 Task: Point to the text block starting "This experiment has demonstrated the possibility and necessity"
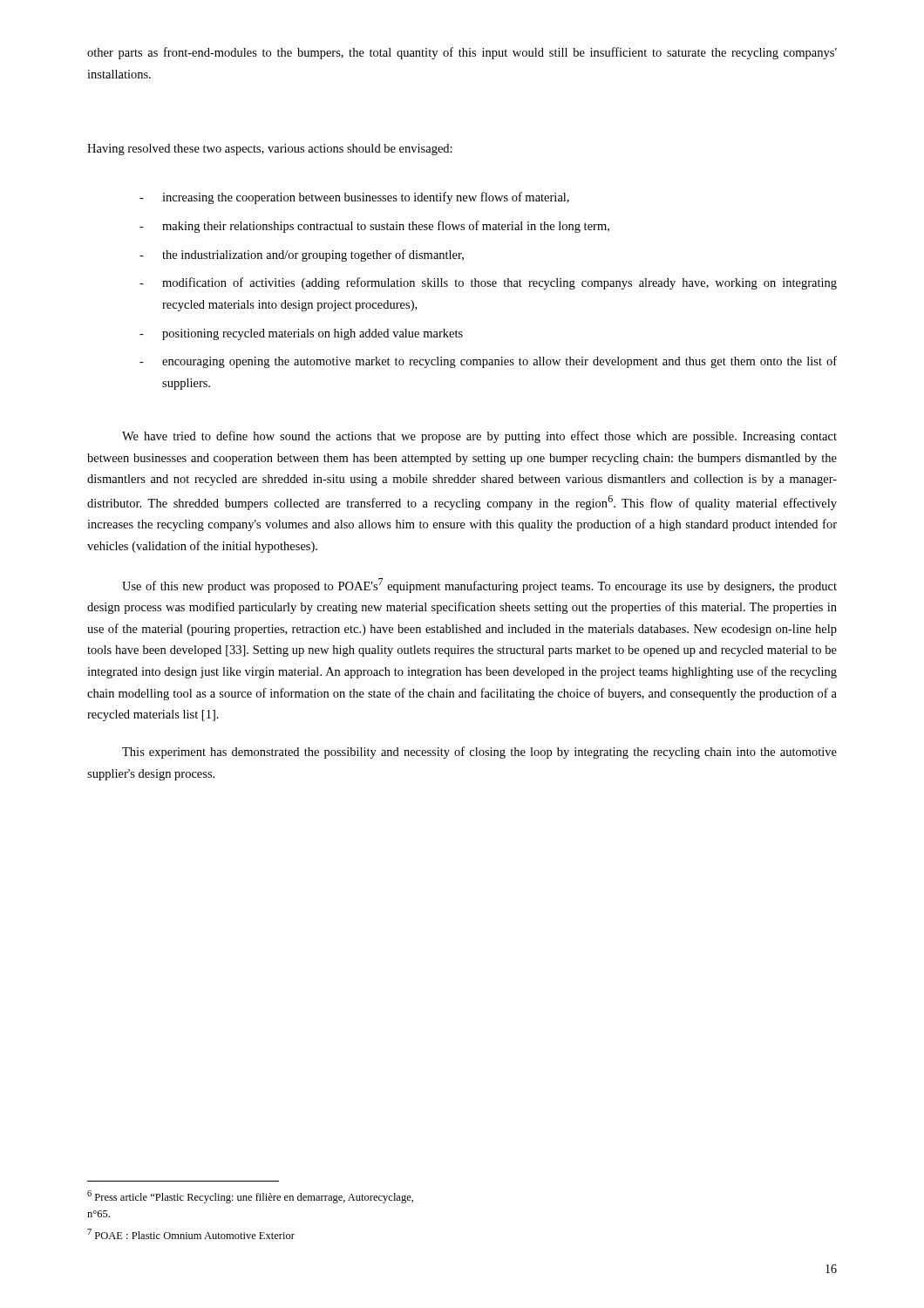point(462,763)
